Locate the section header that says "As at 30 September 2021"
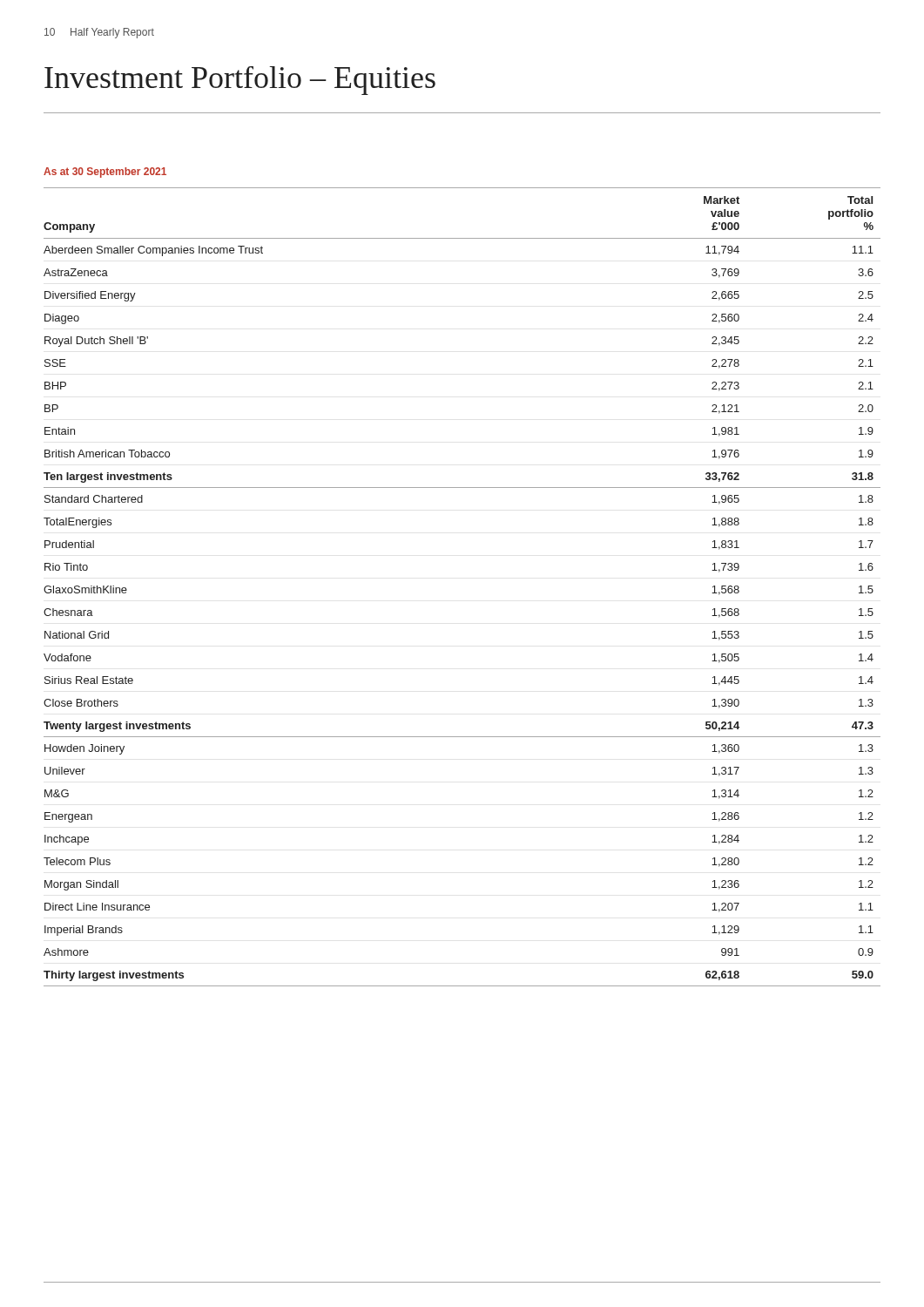924x1307 pixels. [x=105, y=172]
